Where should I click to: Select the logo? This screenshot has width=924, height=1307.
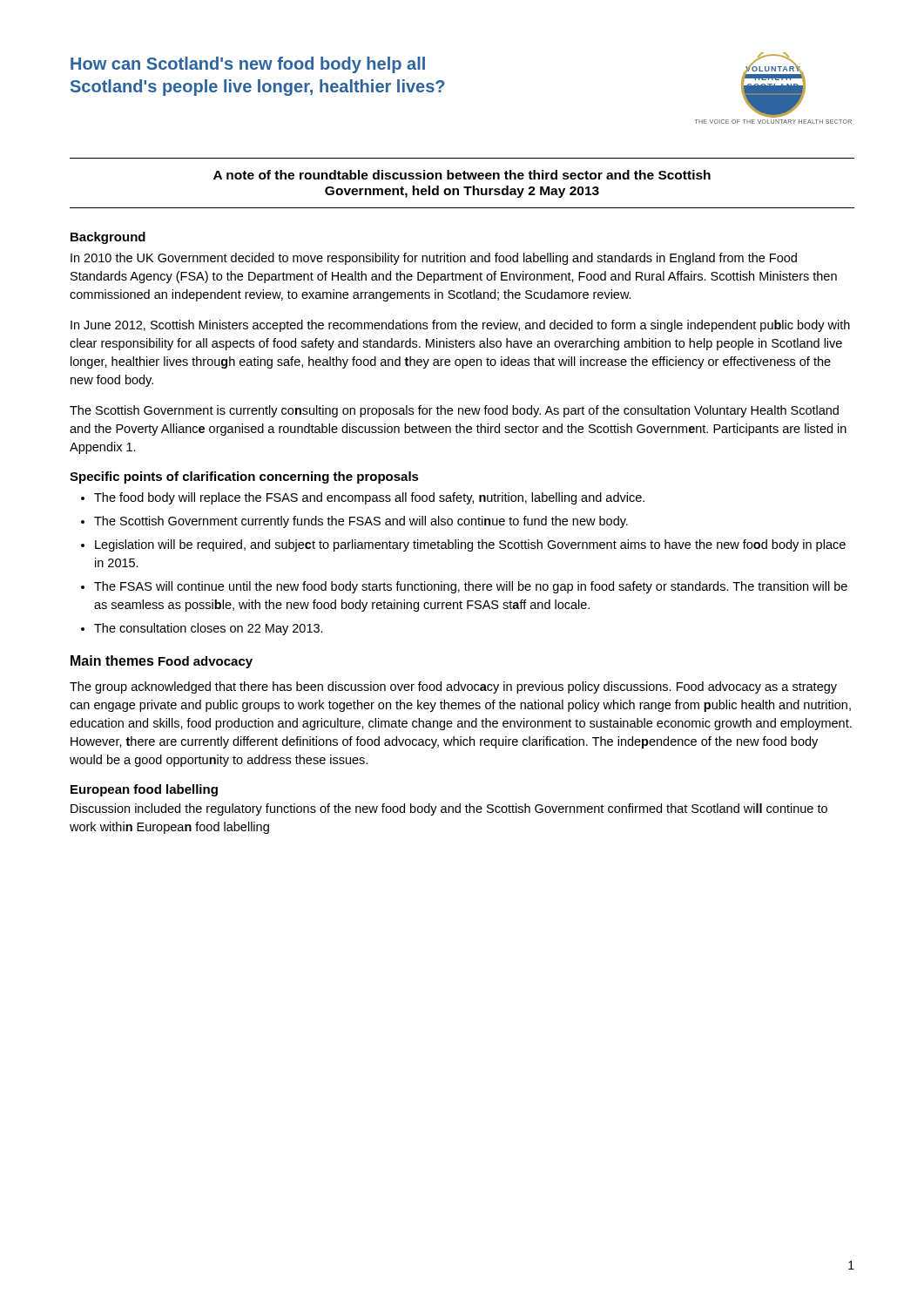(774, 93)
